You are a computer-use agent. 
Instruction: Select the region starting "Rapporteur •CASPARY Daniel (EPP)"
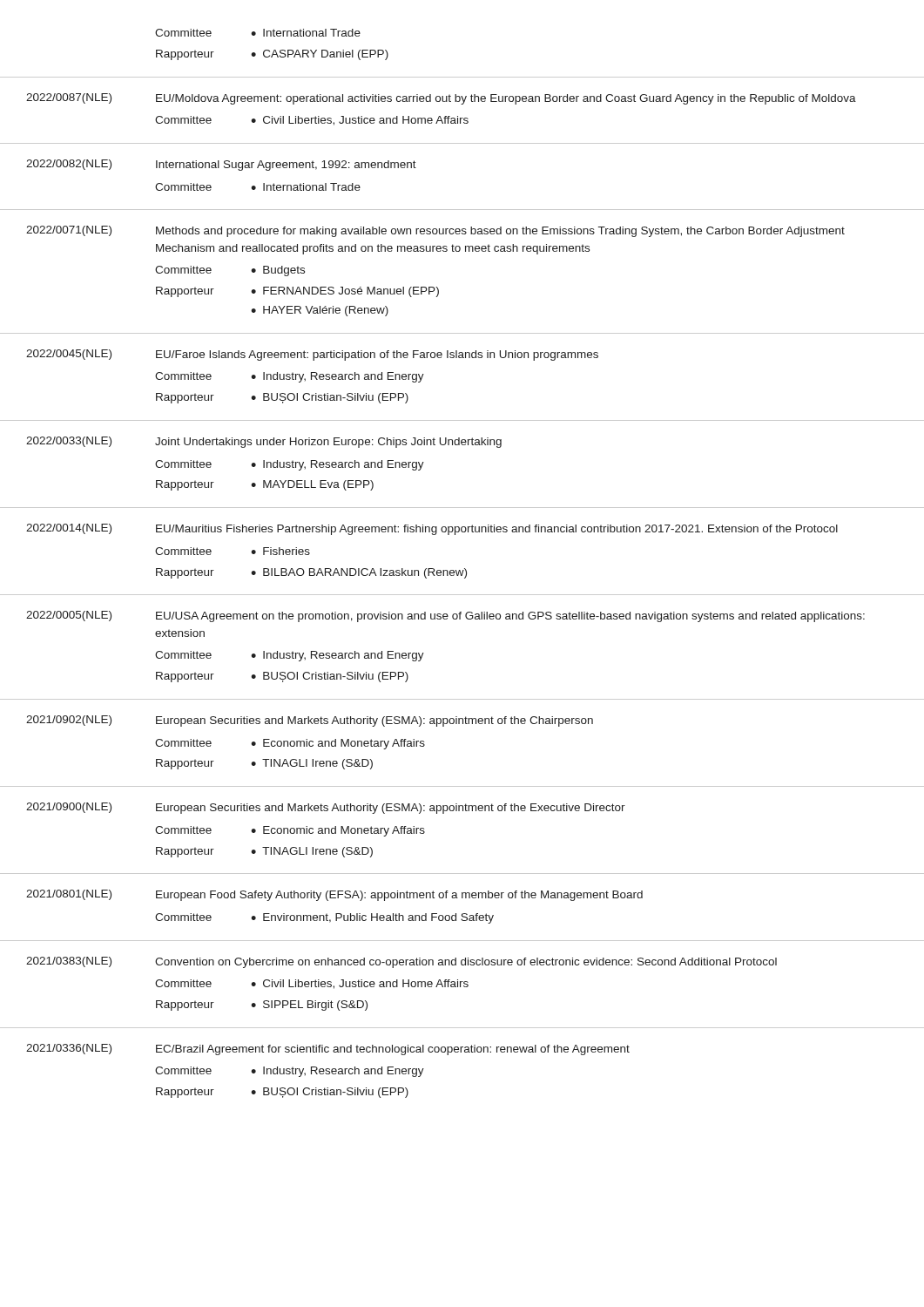point(272,55)
